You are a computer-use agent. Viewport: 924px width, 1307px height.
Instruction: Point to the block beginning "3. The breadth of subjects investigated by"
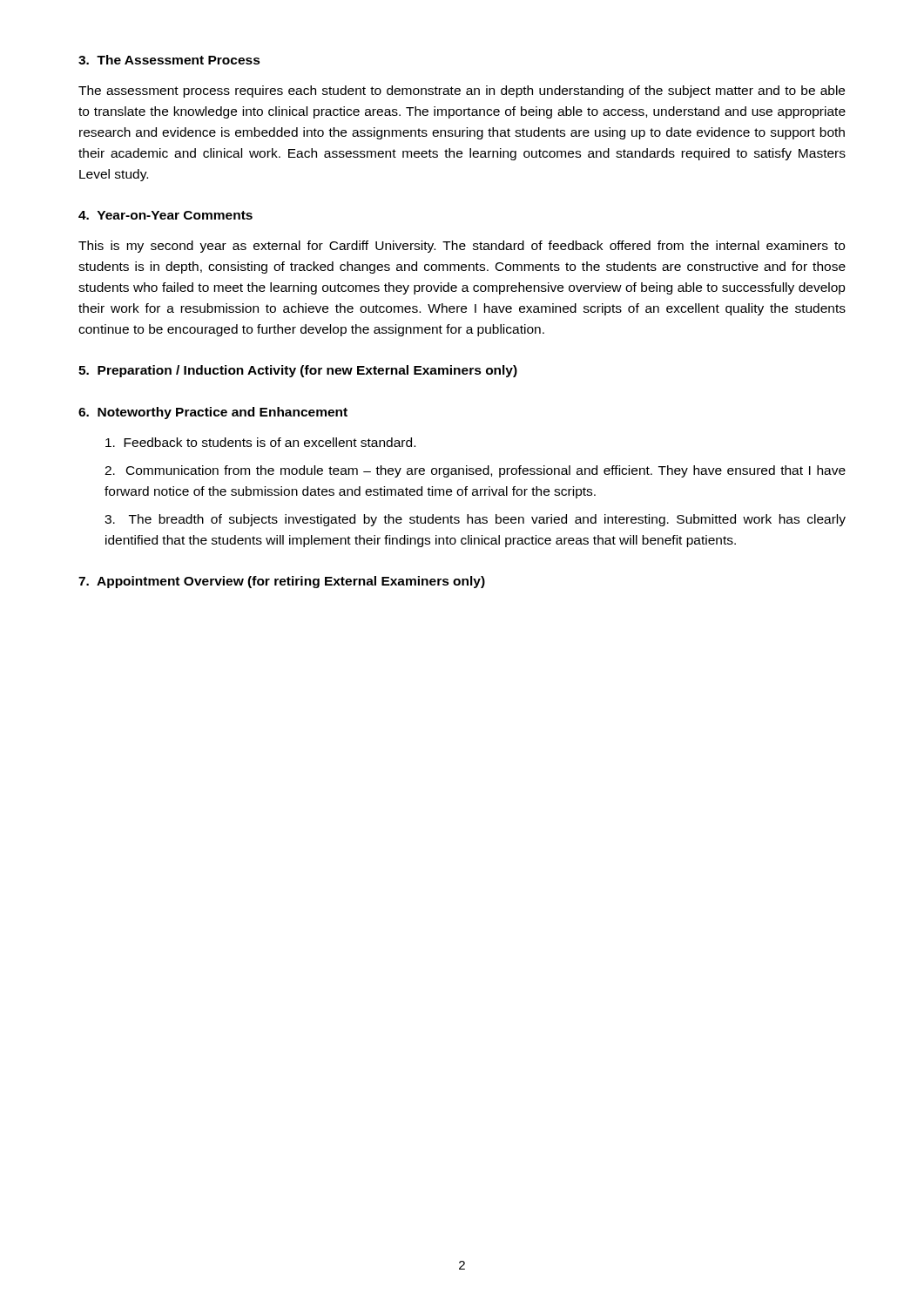(x=475, y=530)
